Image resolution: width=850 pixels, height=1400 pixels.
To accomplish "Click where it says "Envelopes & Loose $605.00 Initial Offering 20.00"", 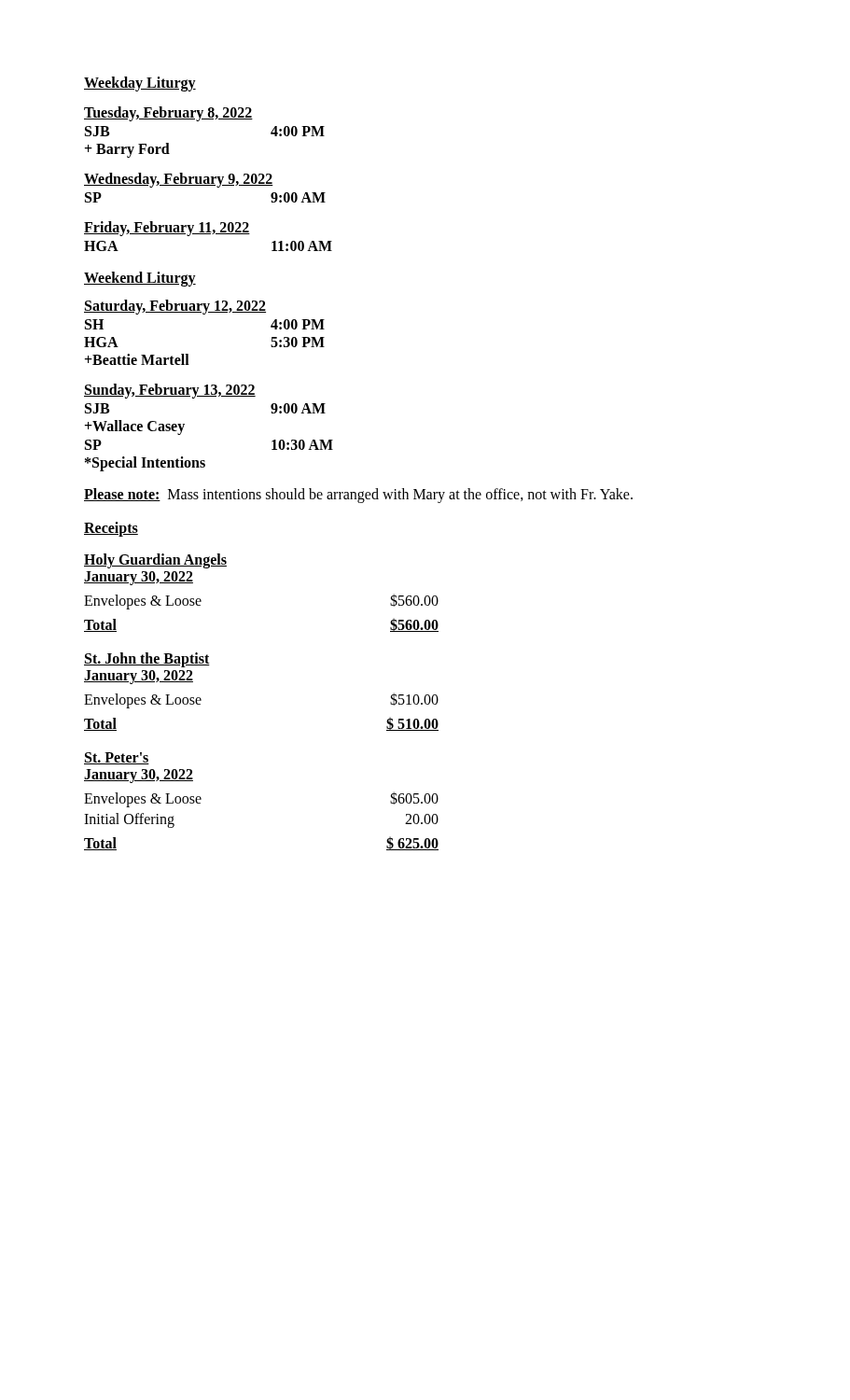I will [143, 799].
